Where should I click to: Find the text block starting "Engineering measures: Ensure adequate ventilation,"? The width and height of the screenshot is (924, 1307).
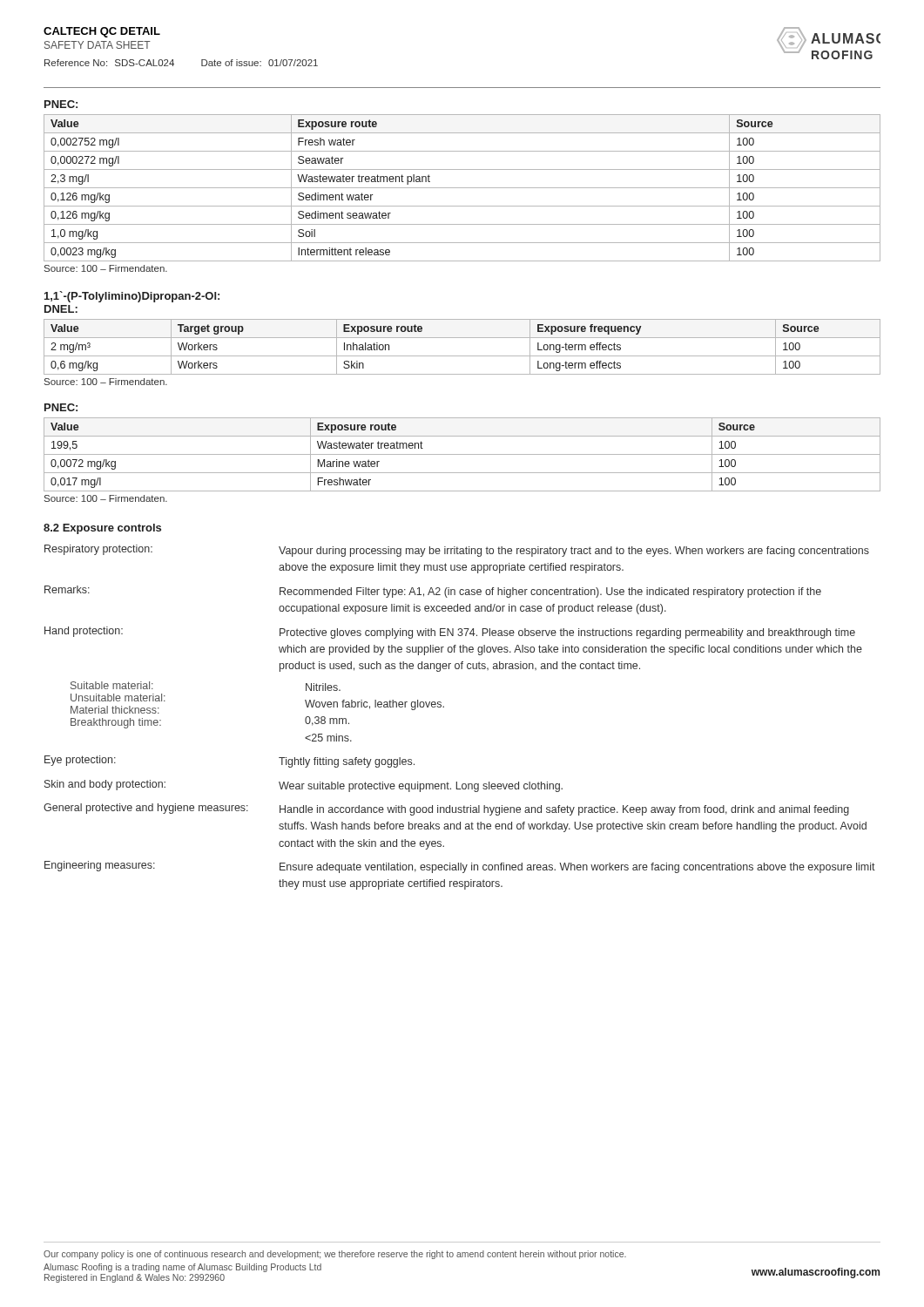point(462,876)
